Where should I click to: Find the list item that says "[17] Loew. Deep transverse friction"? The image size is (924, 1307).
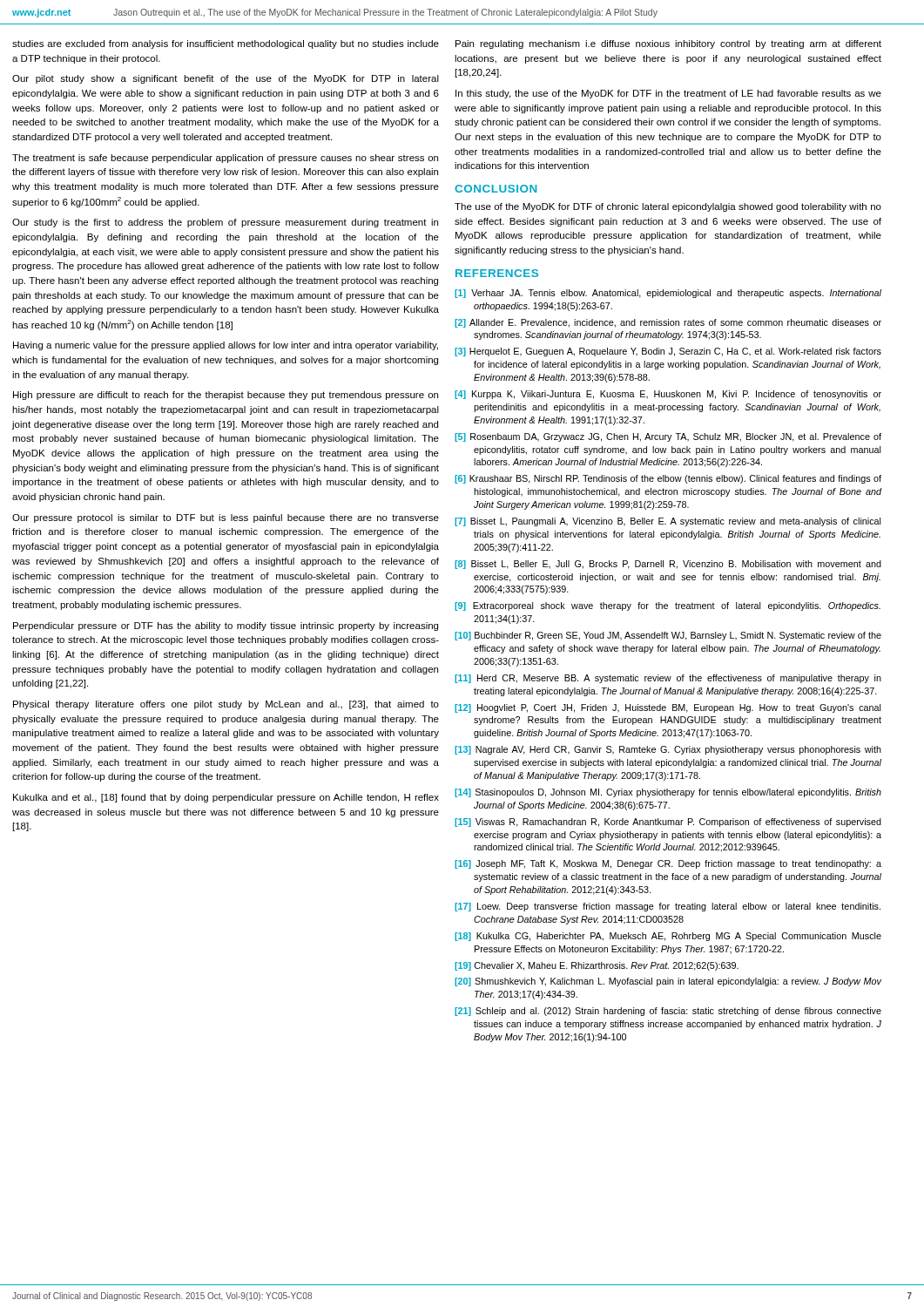668,913
